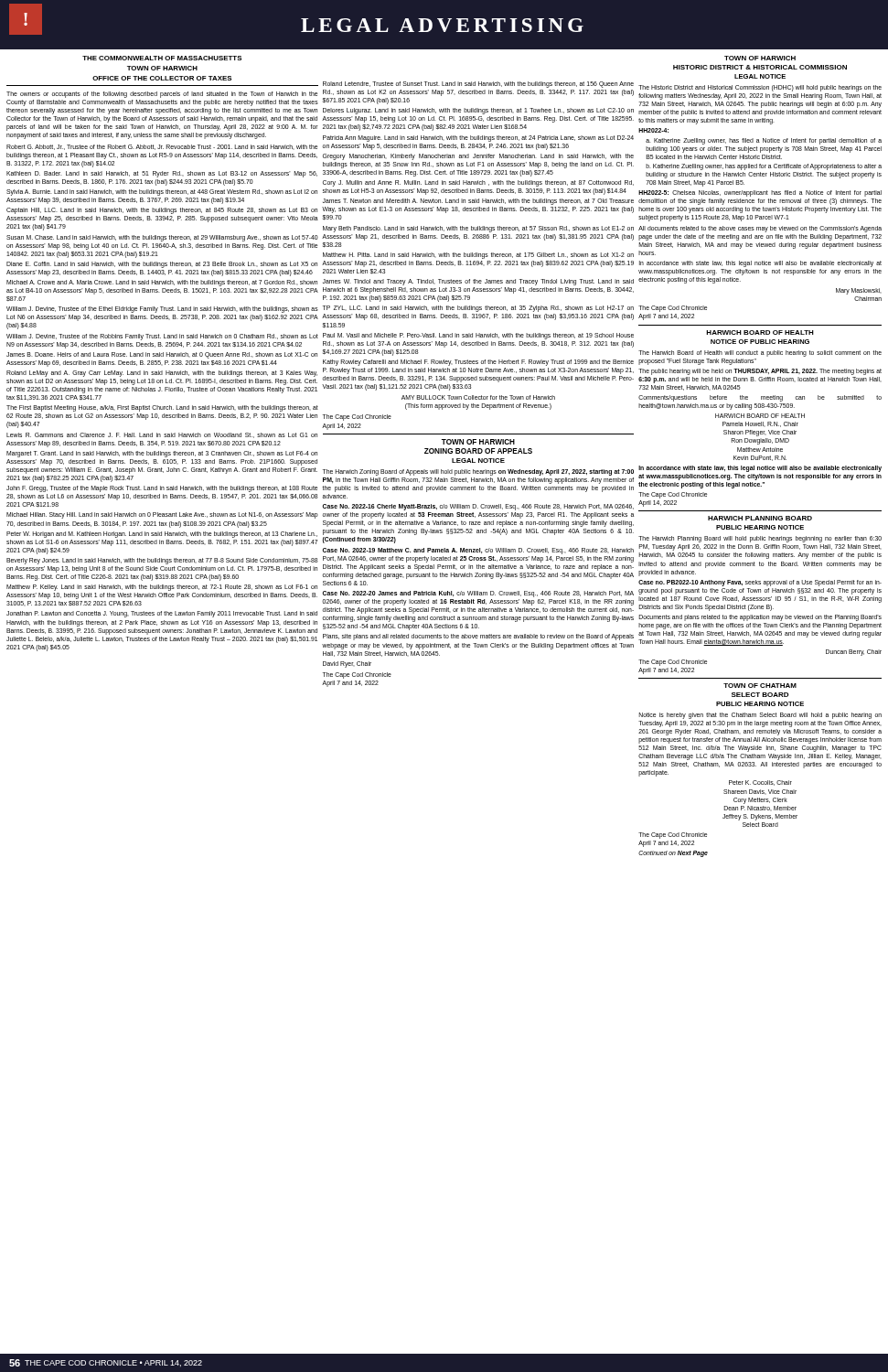Navigate to the region starting "AMY BULLOCK Town Collector for the Town"
The image size is (888, 1372).
click(x=478, y=402)
